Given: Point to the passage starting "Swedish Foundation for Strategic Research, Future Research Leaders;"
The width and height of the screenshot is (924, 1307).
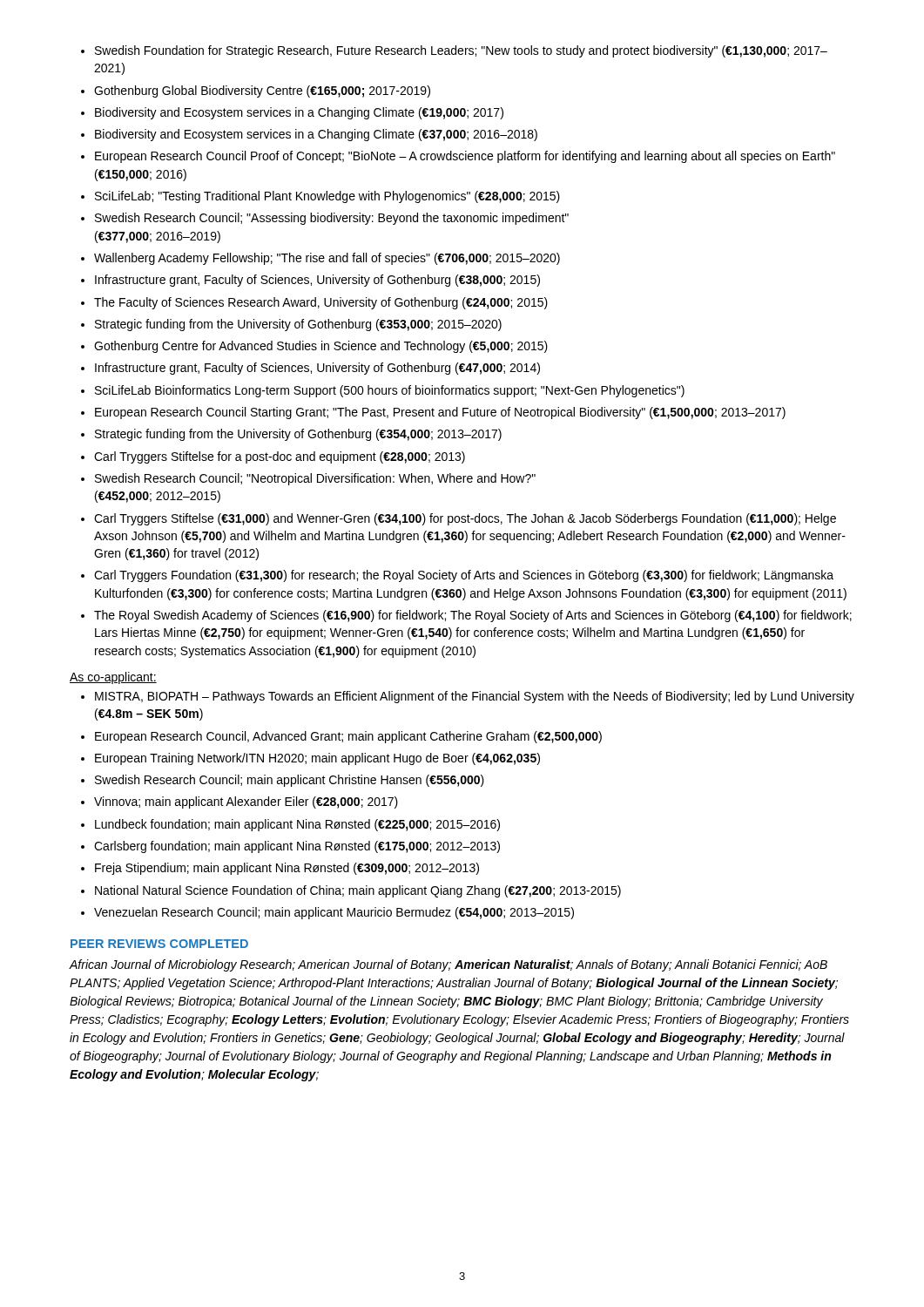Looking at the screenshot, I should tap(474, 60).
